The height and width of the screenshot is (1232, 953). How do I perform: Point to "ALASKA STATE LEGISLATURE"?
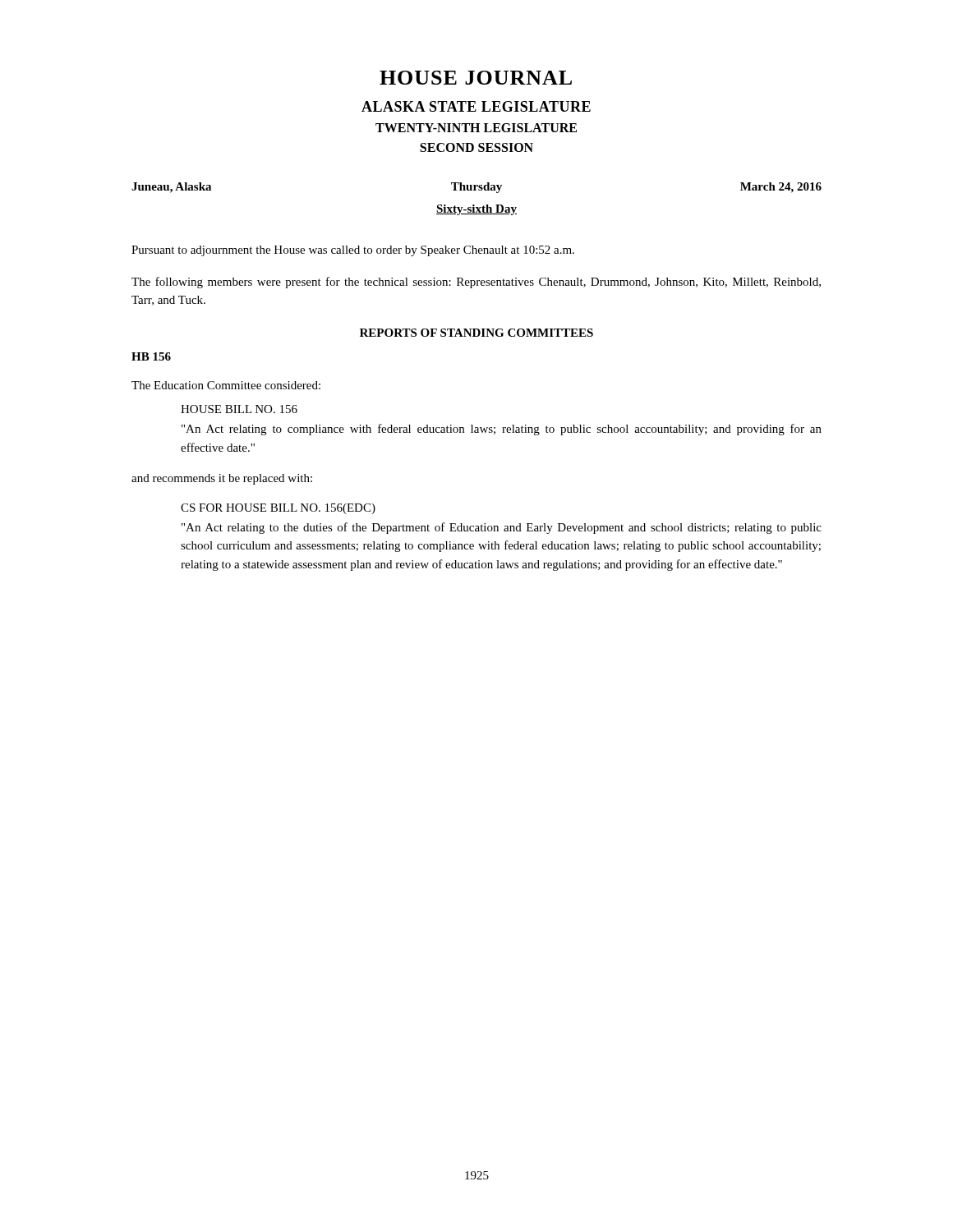[476, 107]
